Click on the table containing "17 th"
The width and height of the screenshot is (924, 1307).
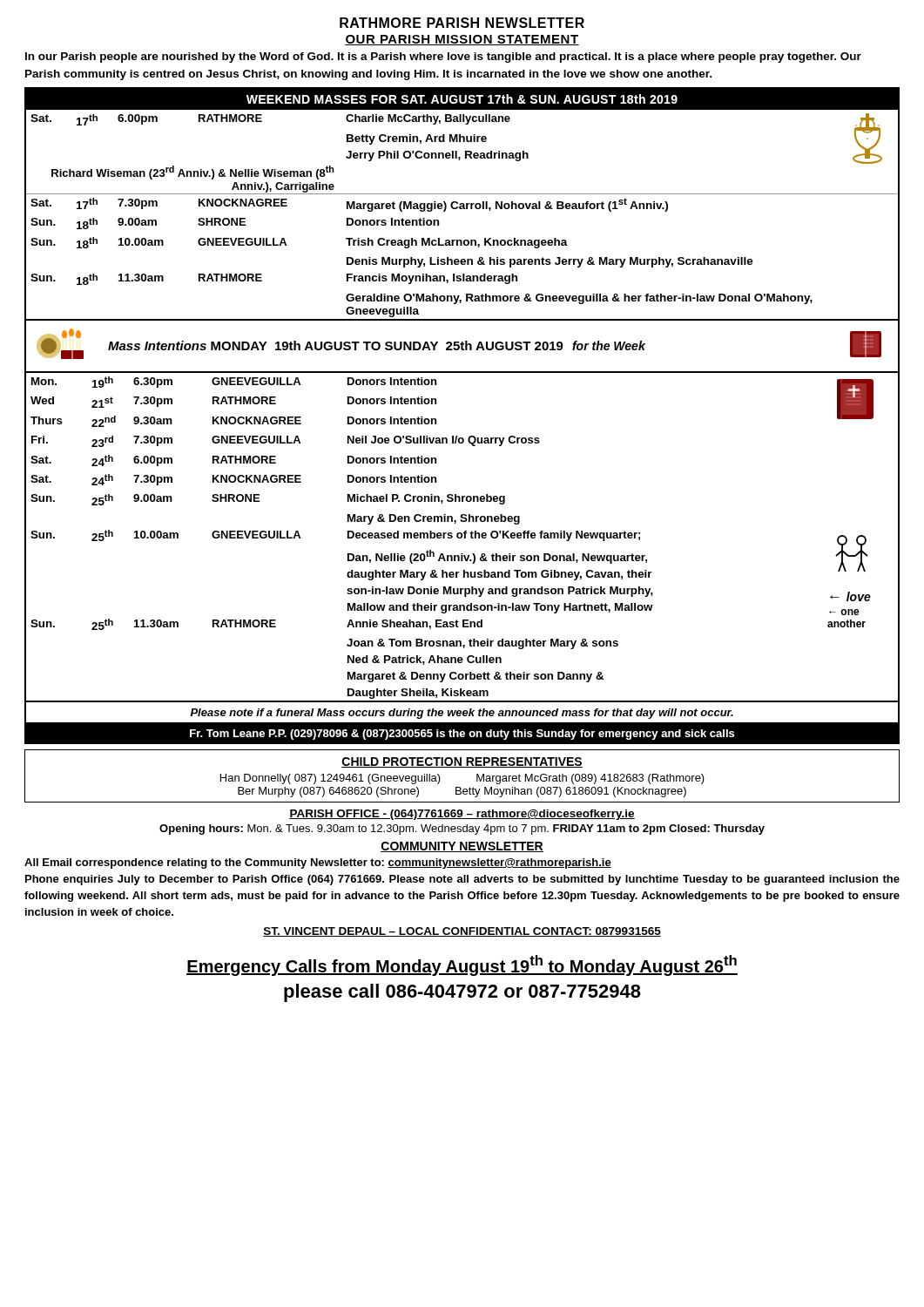coord(462,204)
